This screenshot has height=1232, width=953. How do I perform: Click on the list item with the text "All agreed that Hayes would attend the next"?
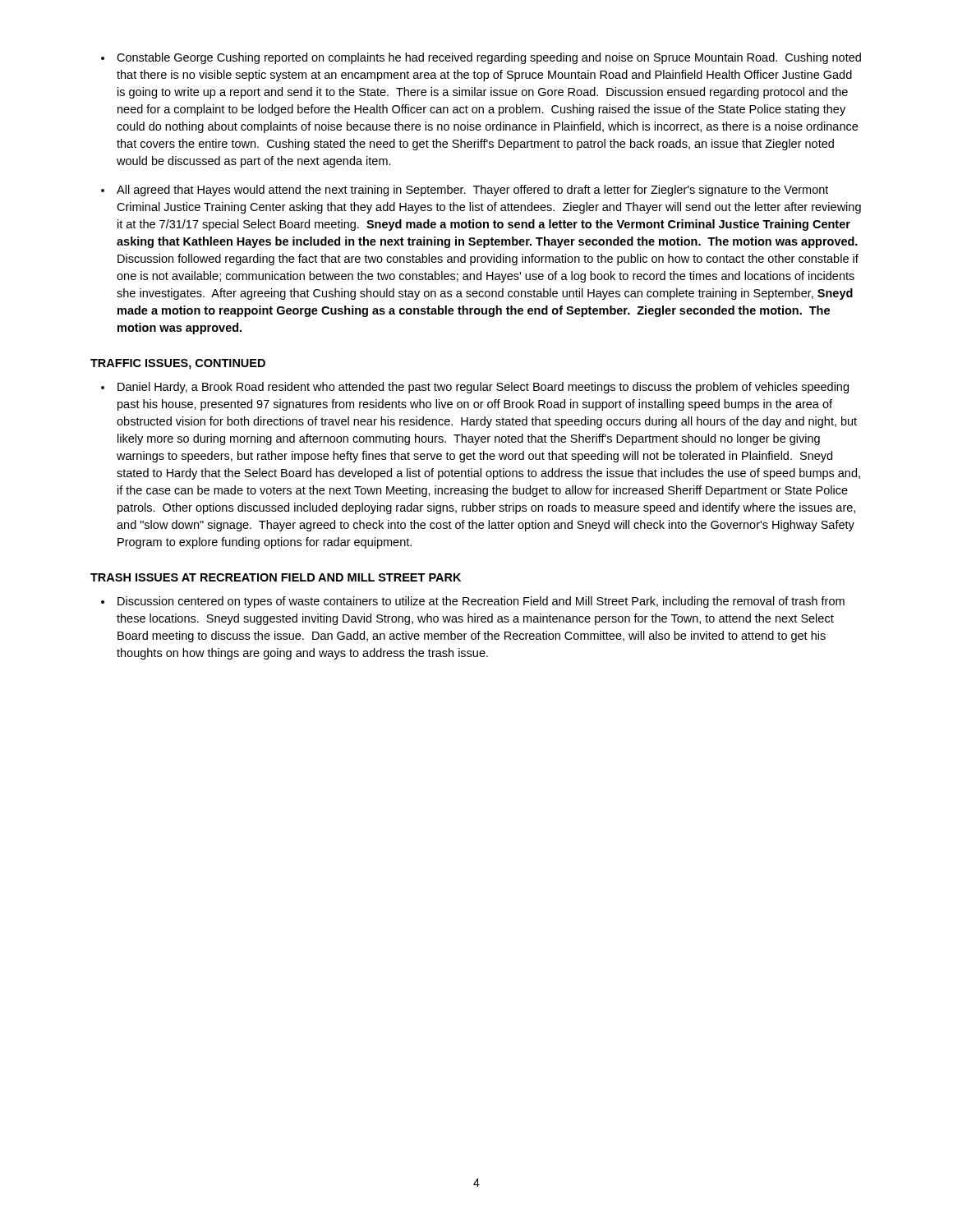pos(489,259)
